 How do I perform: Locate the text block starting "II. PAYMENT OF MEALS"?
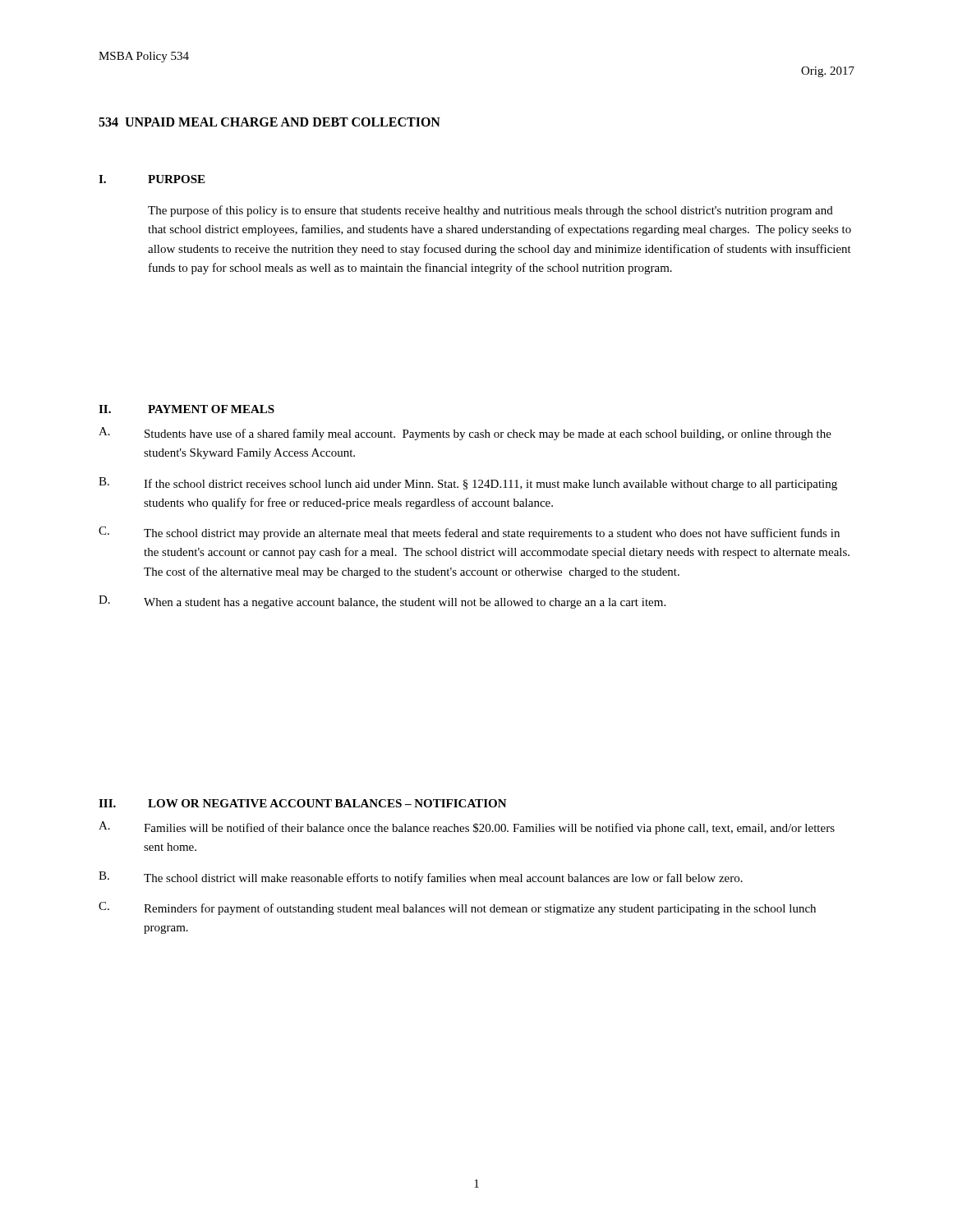coord(187,409)
